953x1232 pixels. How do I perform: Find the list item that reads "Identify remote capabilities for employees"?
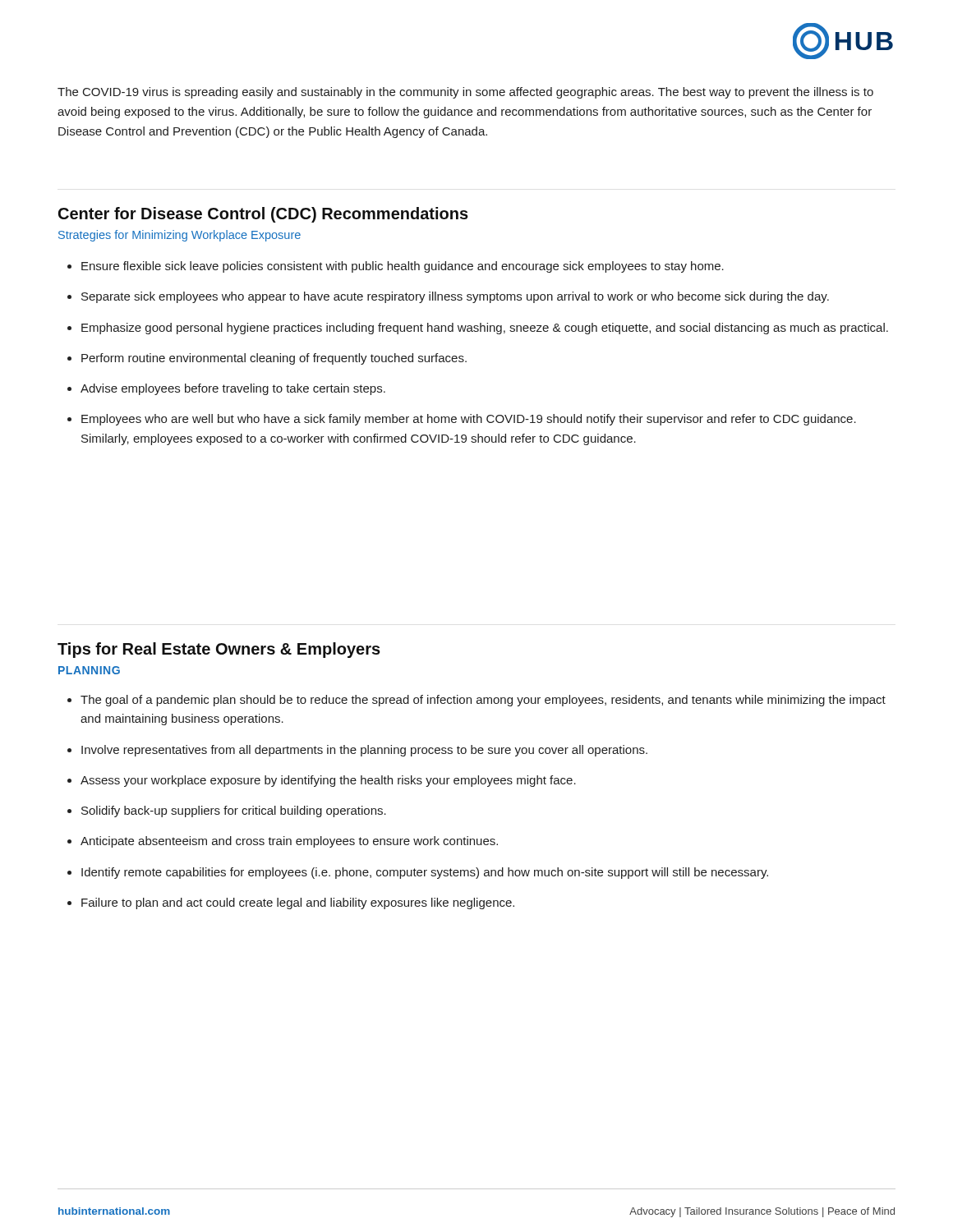click(425, 871)
